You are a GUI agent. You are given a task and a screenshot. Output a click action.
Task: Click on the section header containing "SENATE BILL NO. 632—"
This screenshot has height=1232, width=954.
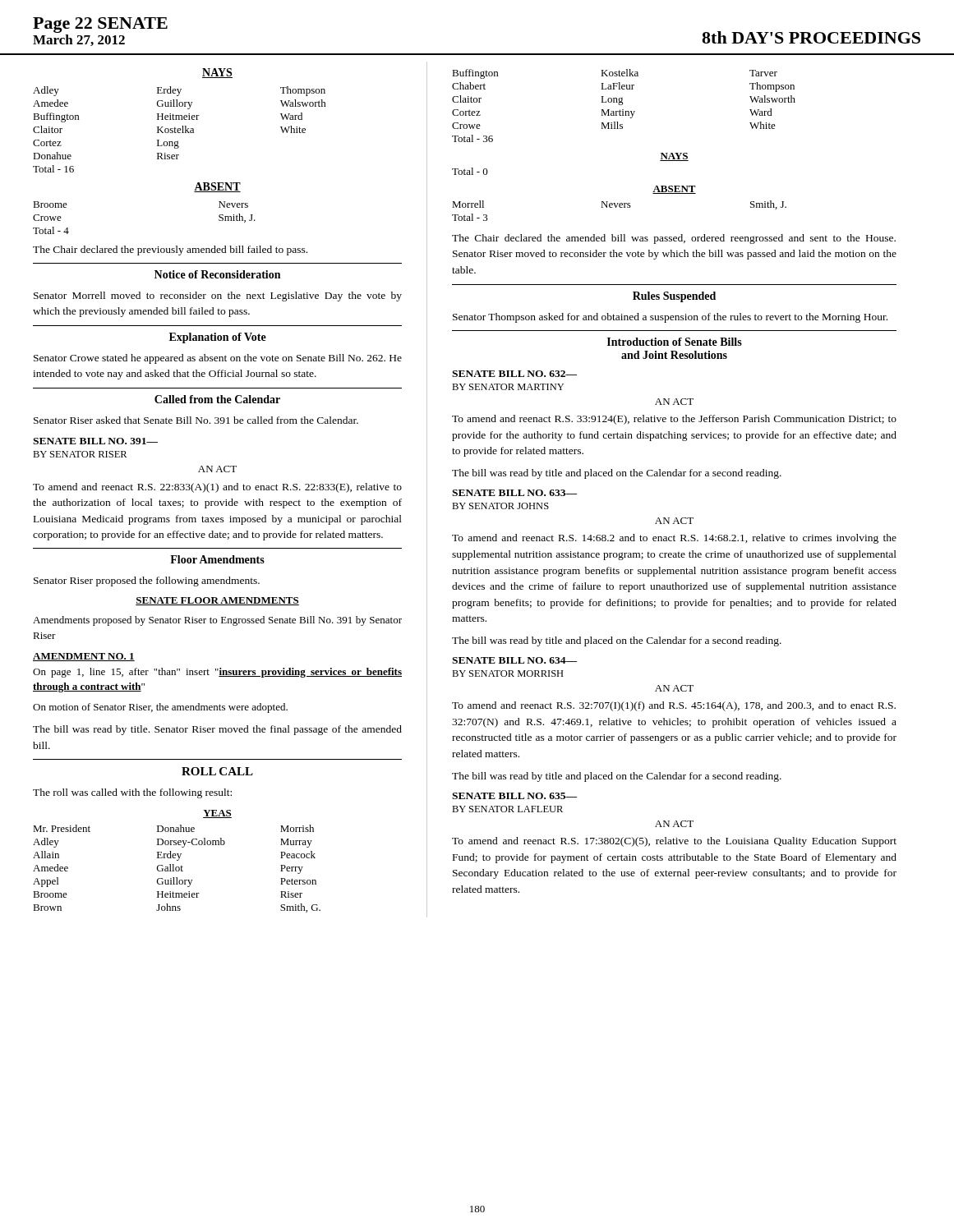[x=514, y=373]
